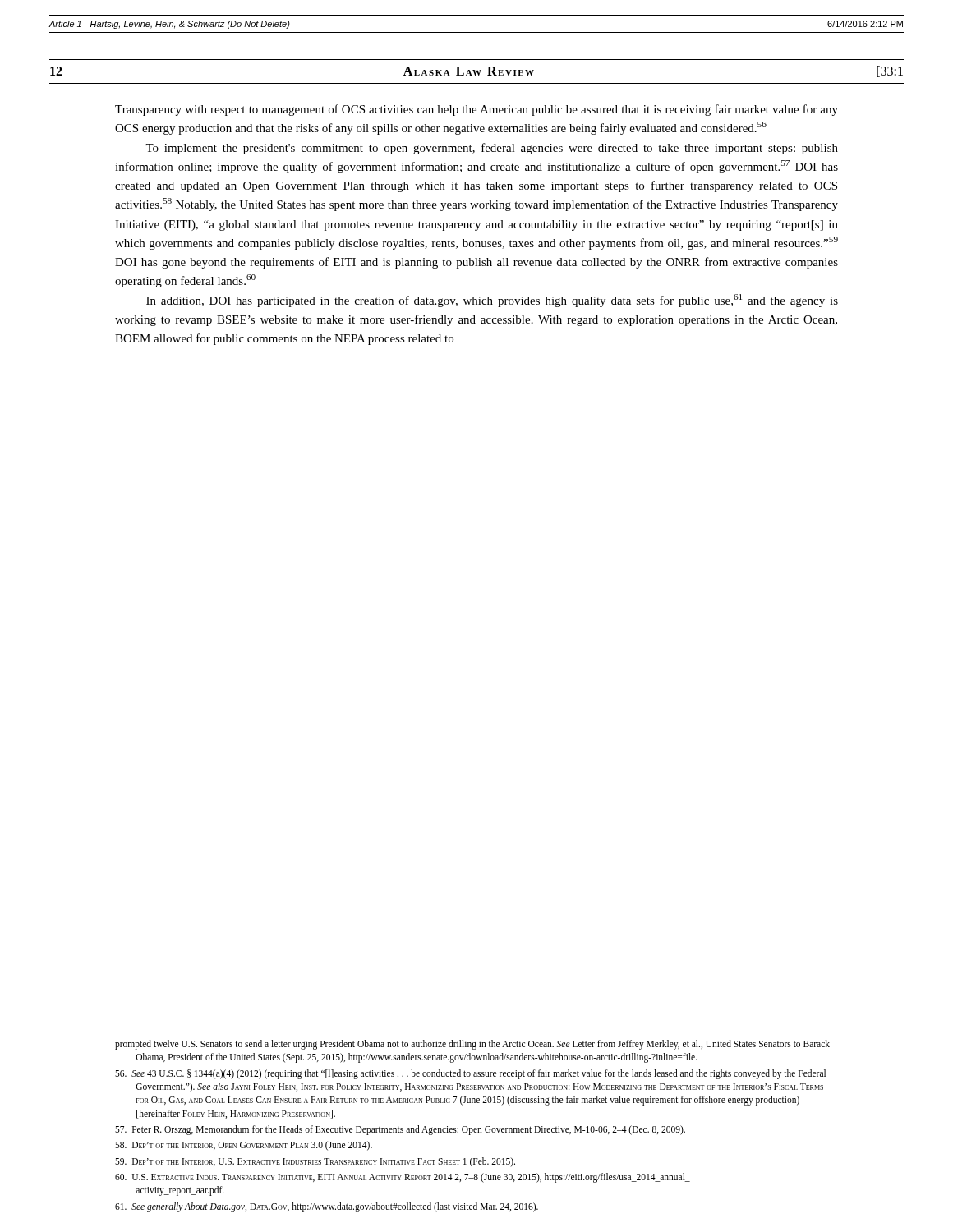The image size is (953, 1232).
Task: Point to the element starting "Transparency with respect to"
Action: pyautogui.click(x=476, y=224)
